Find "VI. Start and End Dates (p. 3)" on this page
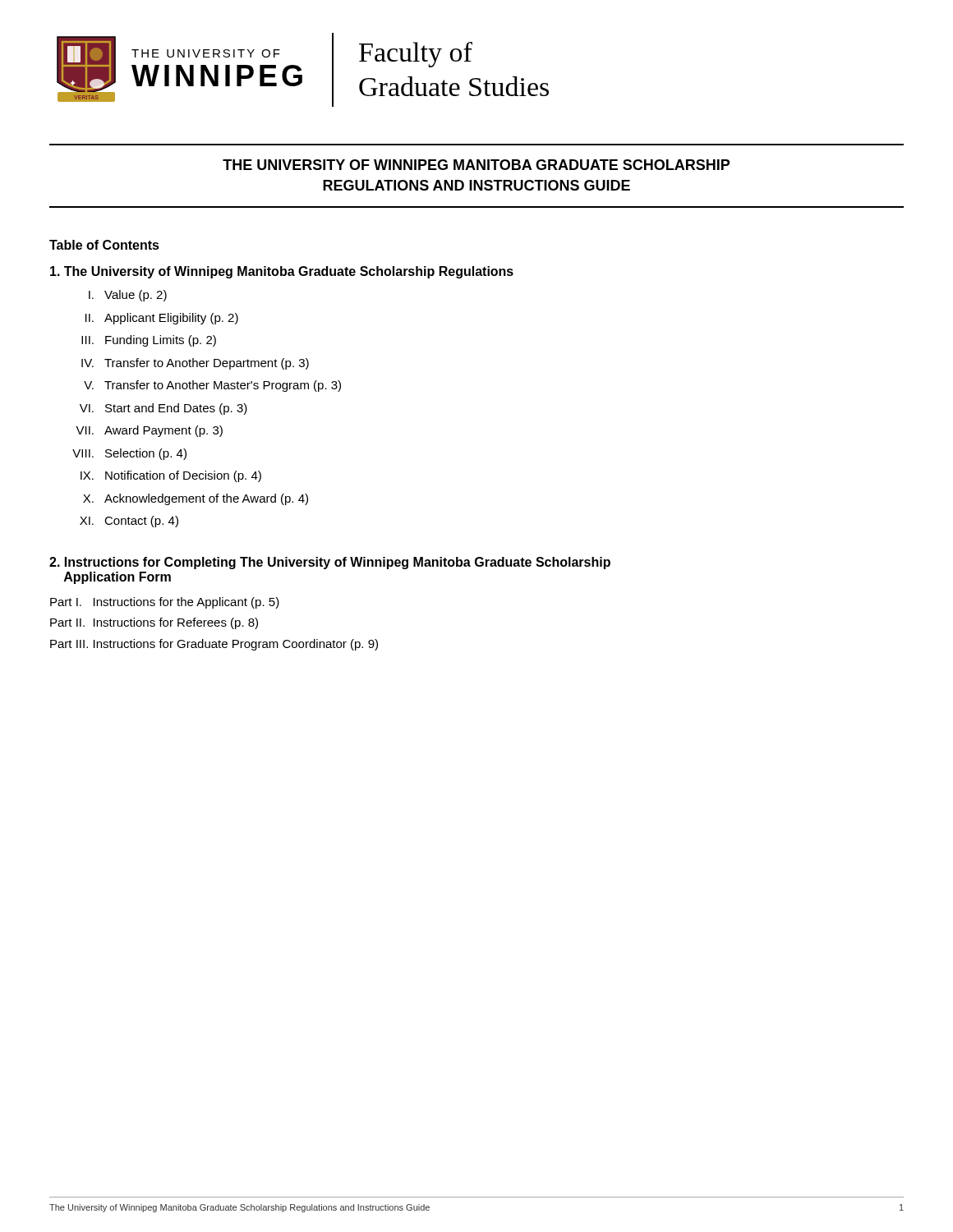Image resolution: width=953 pixels, height=1232 pixels. pyautogui.click(x=163, y=409)
